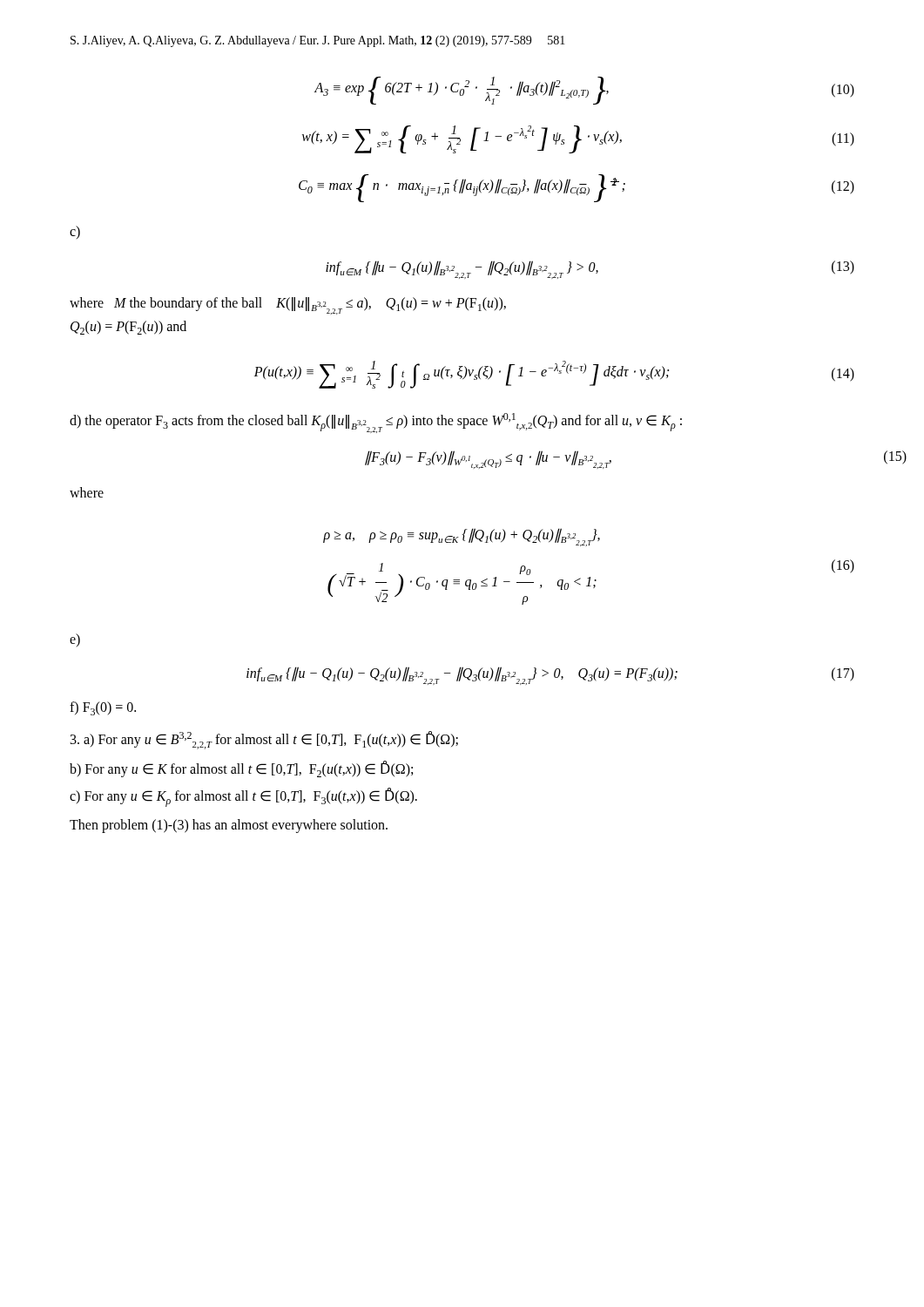Locate the block of text that opens with "c) For any u ∈ Kρ for"

click(244, 798)
